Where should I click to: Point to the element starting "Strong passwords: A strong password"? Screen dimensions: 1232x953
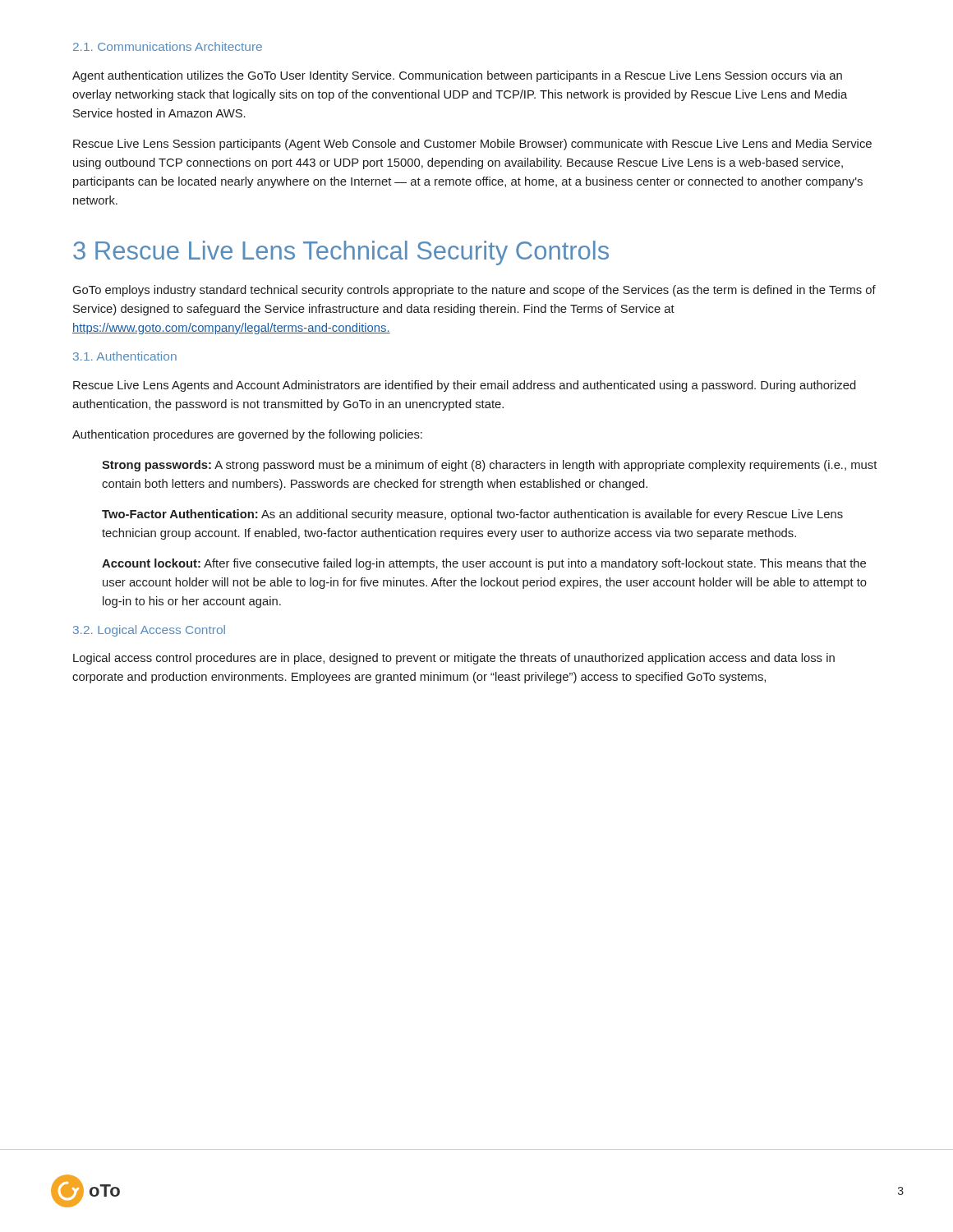coord(491,475)
